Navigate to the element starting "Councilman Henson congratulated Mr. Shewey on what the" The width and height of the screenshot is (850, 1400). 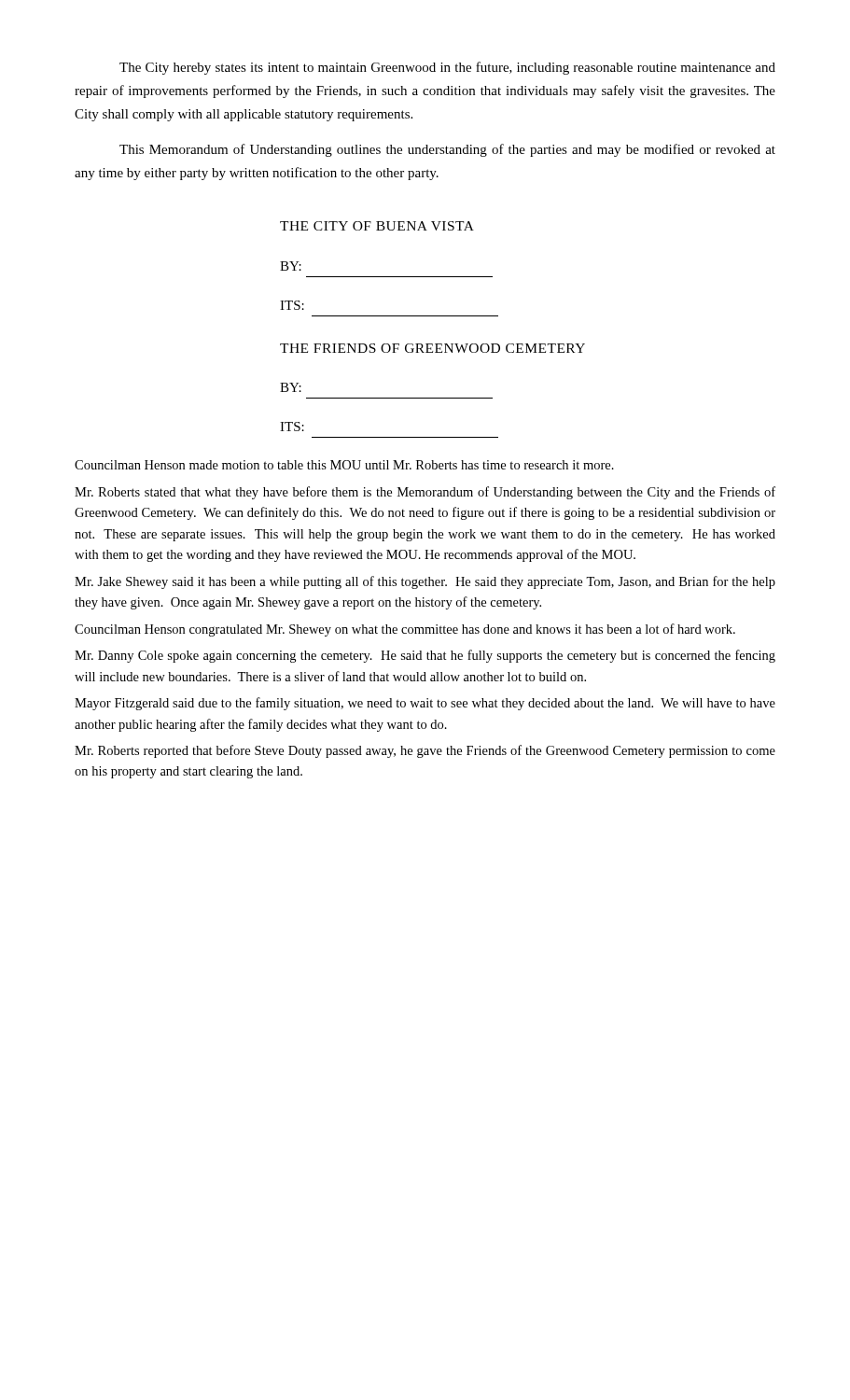(x=405, y=629)
